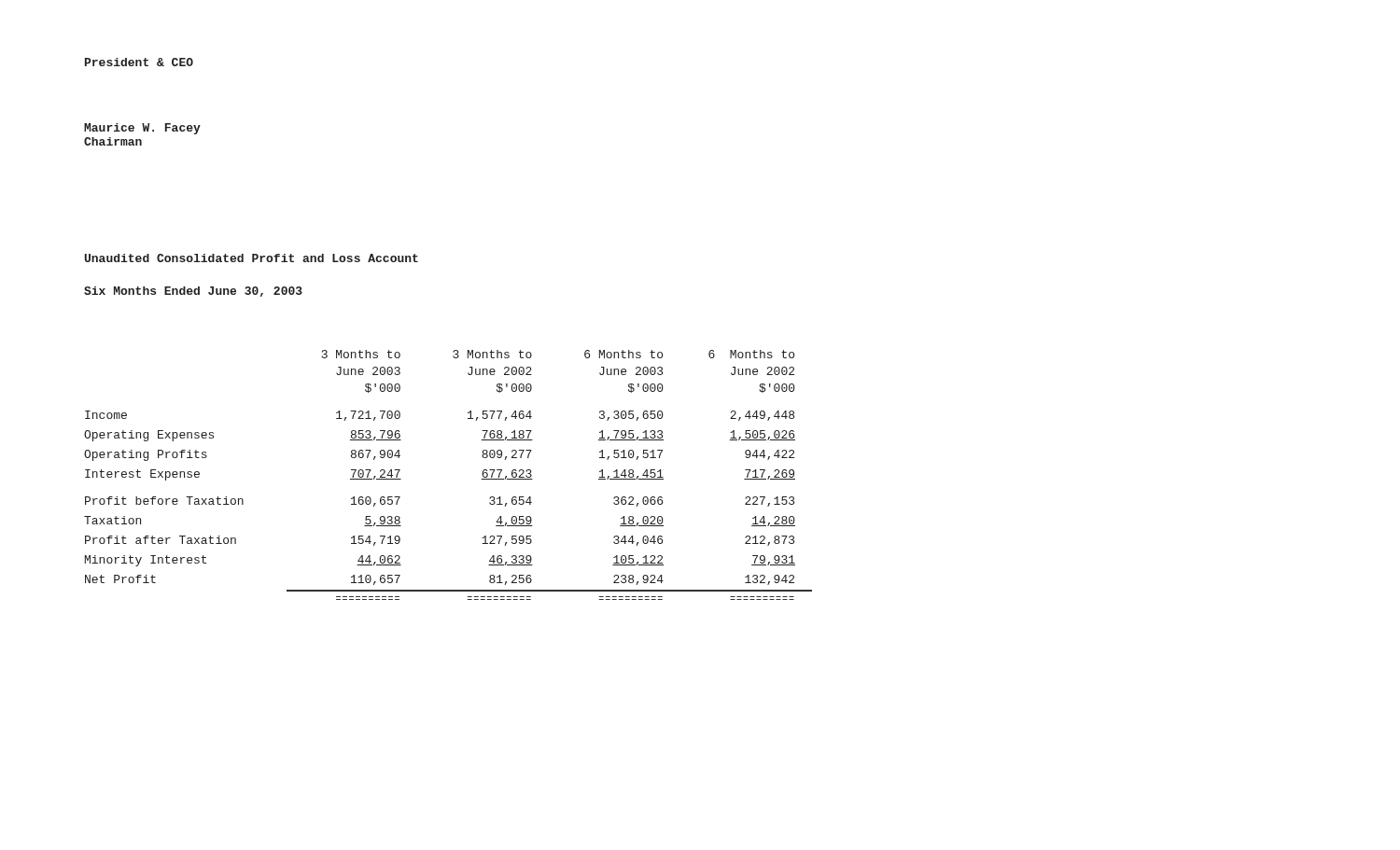Find the element starting "Unaudited Consolidated Profit and"
The image size is (1400, 850).
251,259
